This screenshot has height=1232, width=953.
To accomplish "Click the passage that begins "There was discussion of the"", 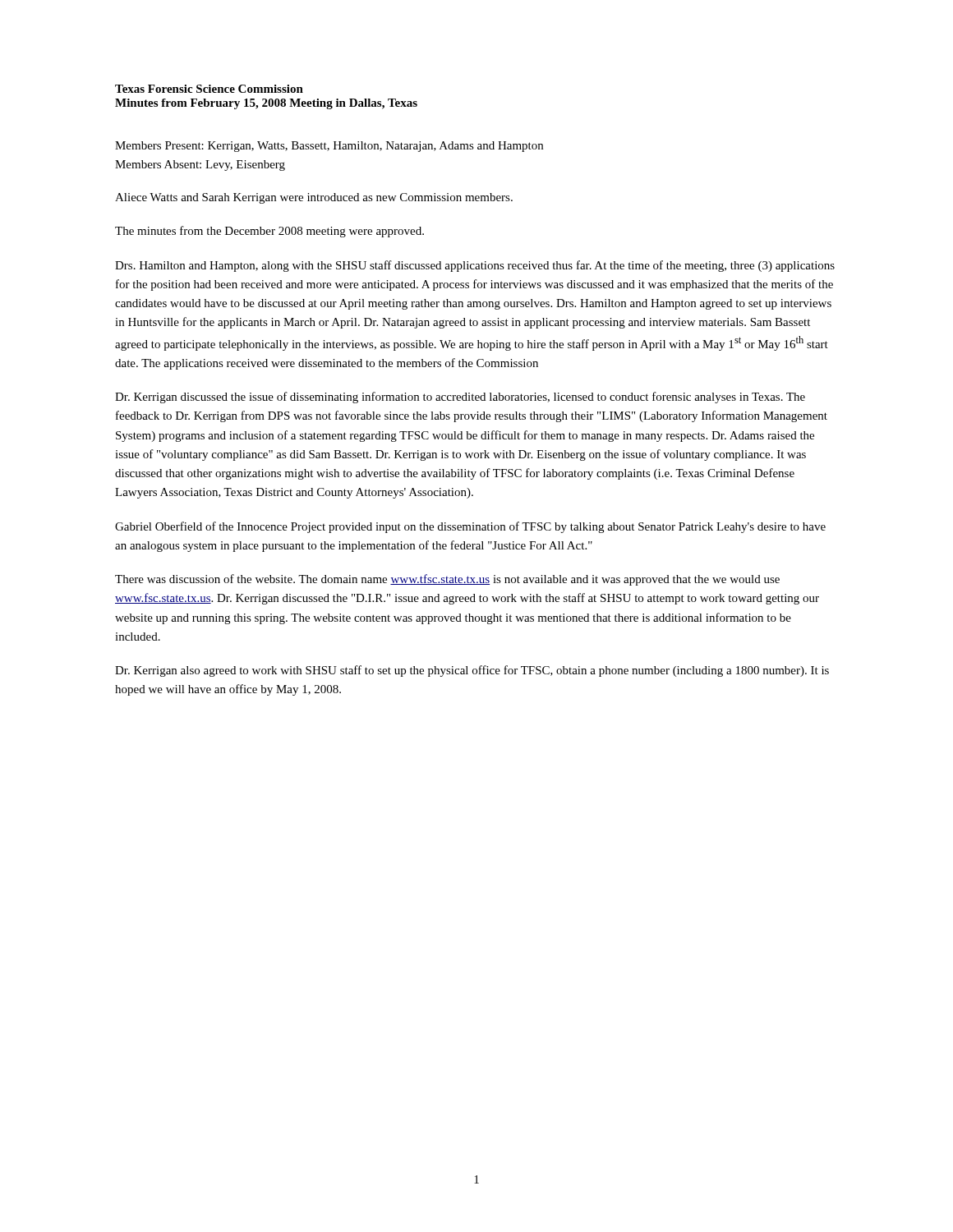I will coord(467,608).
